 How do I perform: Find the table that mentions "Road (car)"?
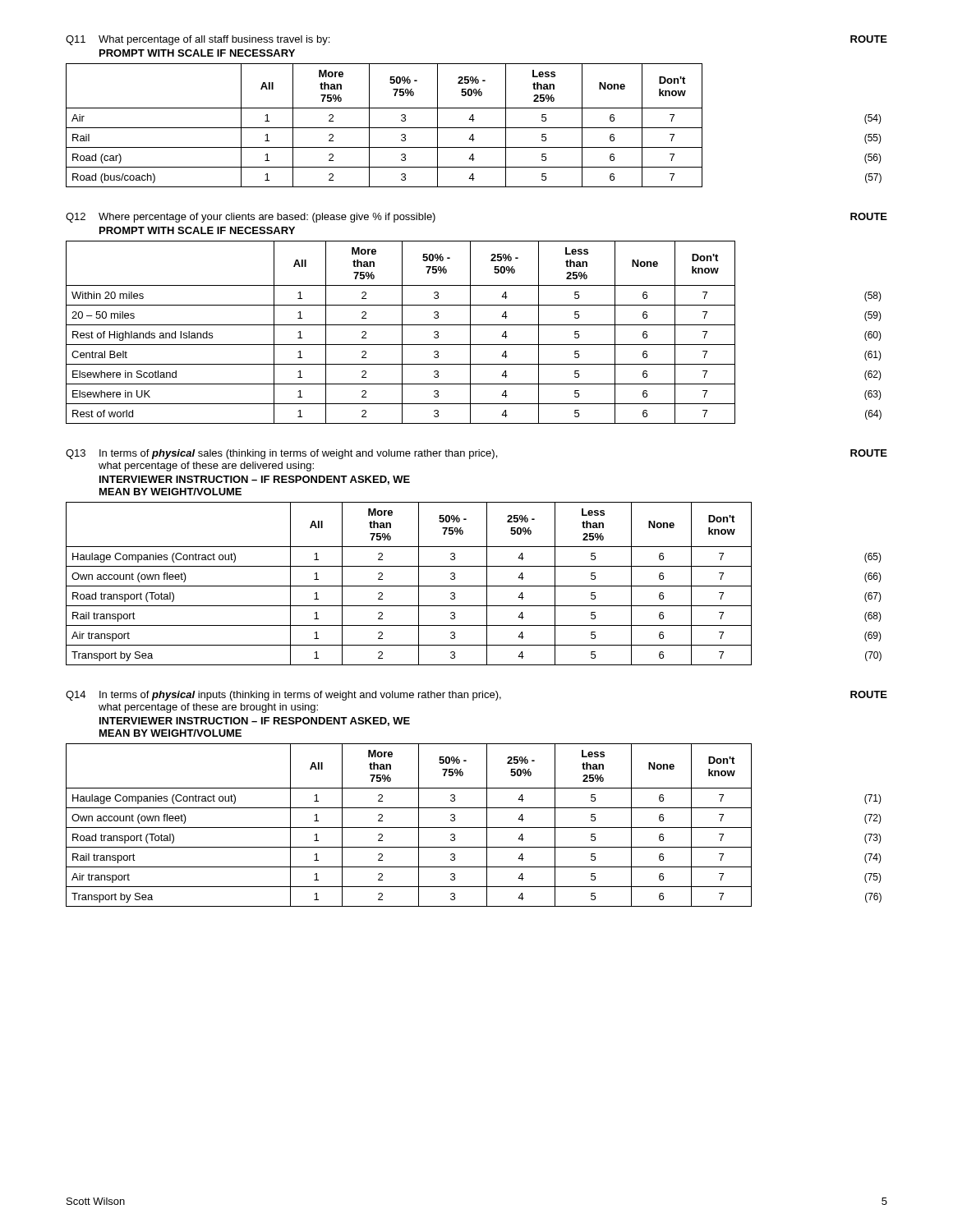point(476,125)
